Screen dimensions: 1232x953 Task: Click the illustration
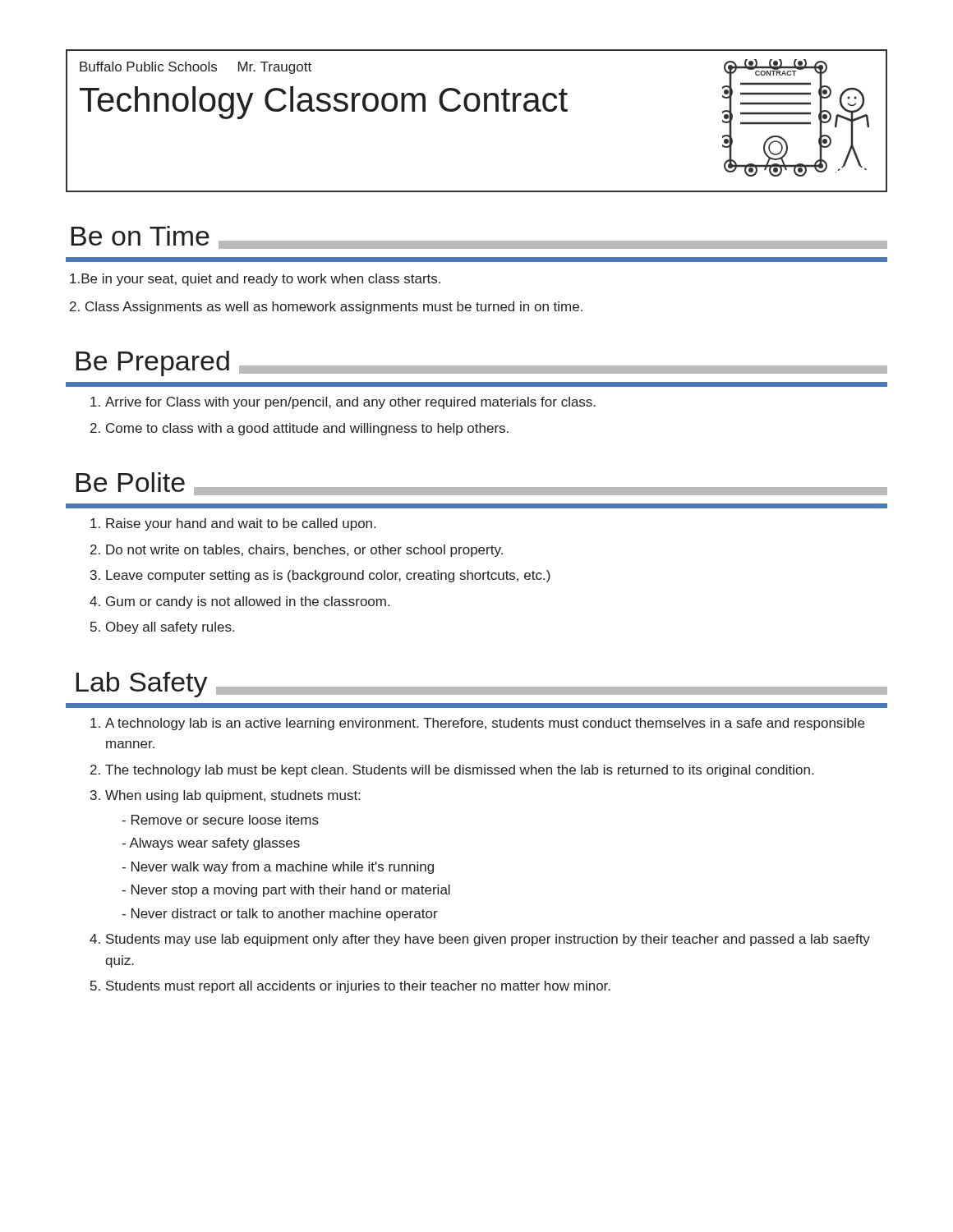click(798, 122)
